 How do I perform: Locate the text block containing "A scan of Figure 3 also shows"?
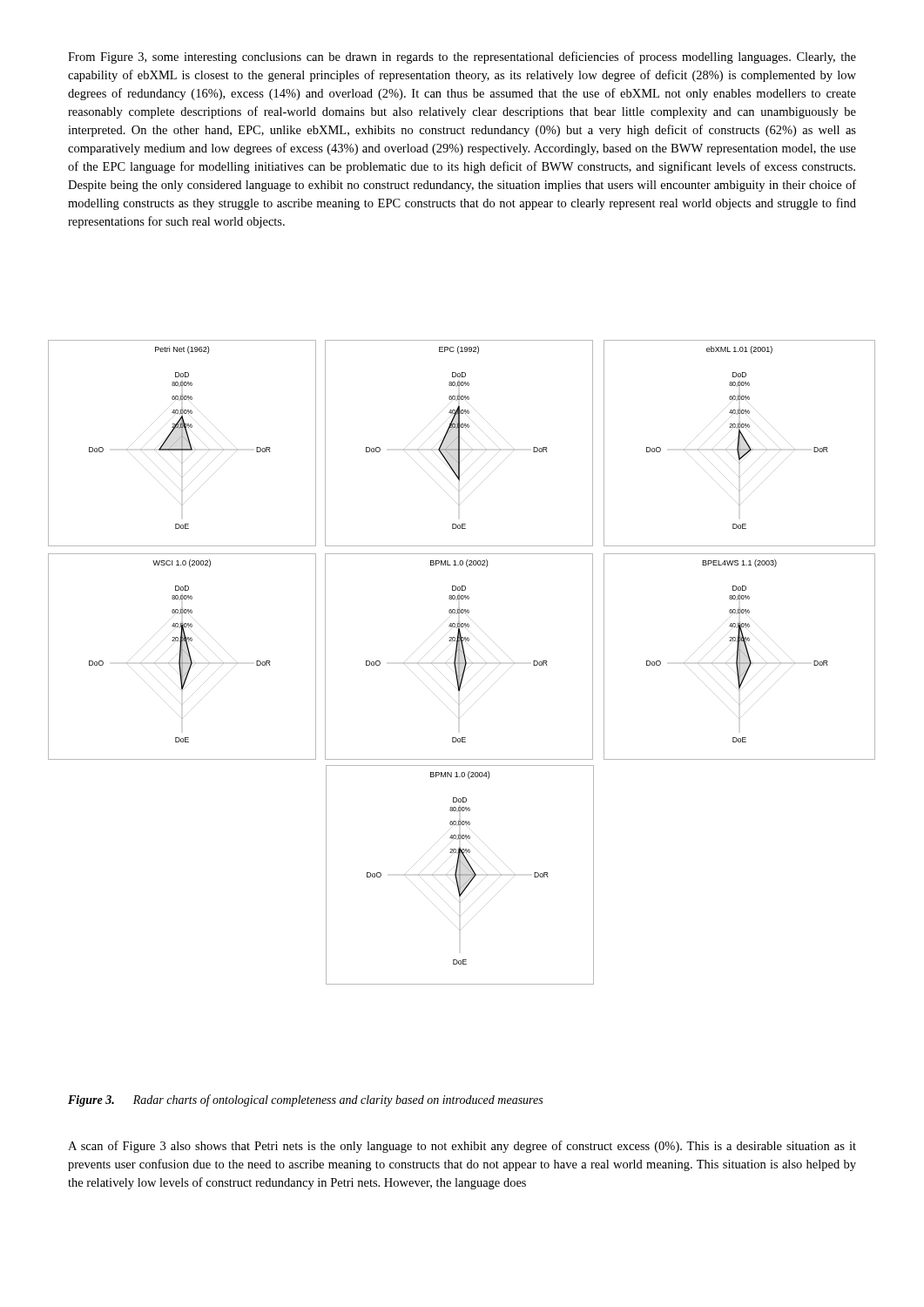pyautogui.click(x=462, y=1164)
